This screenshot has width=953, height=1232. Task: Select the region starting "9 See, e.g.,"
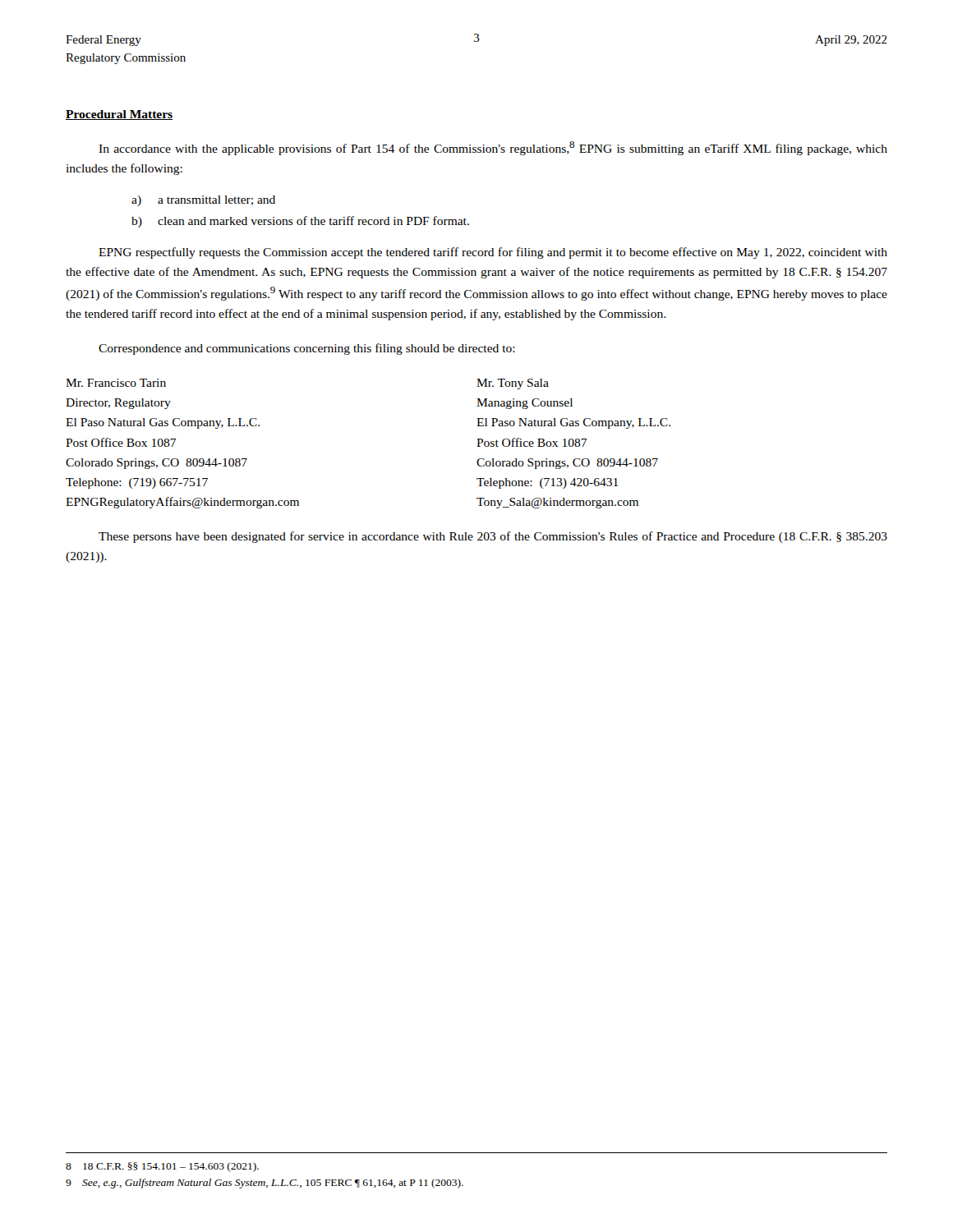pos(265,1183)
